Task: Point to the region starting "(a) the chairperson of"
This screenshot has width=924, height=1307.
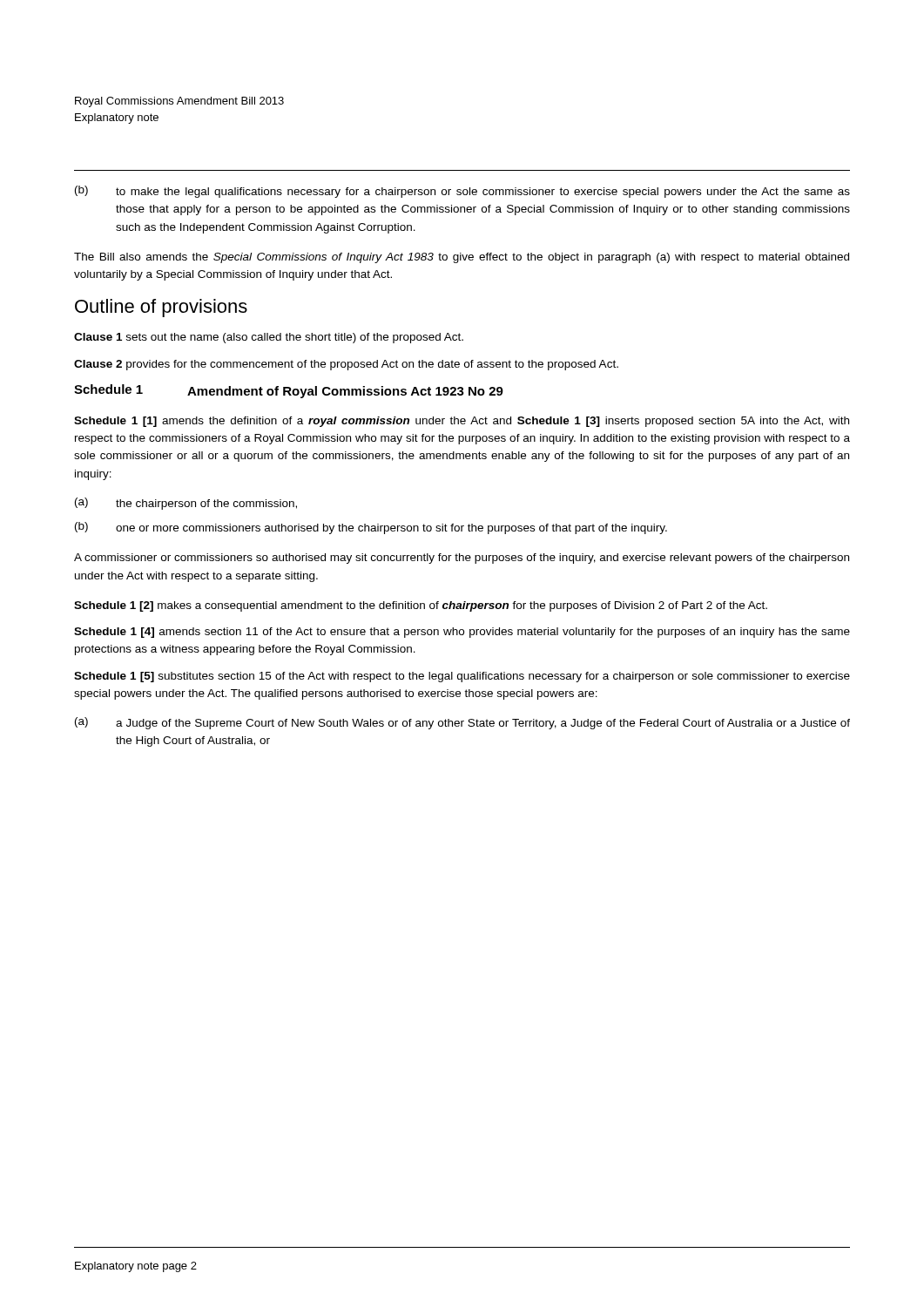Action: pos(186,504)
